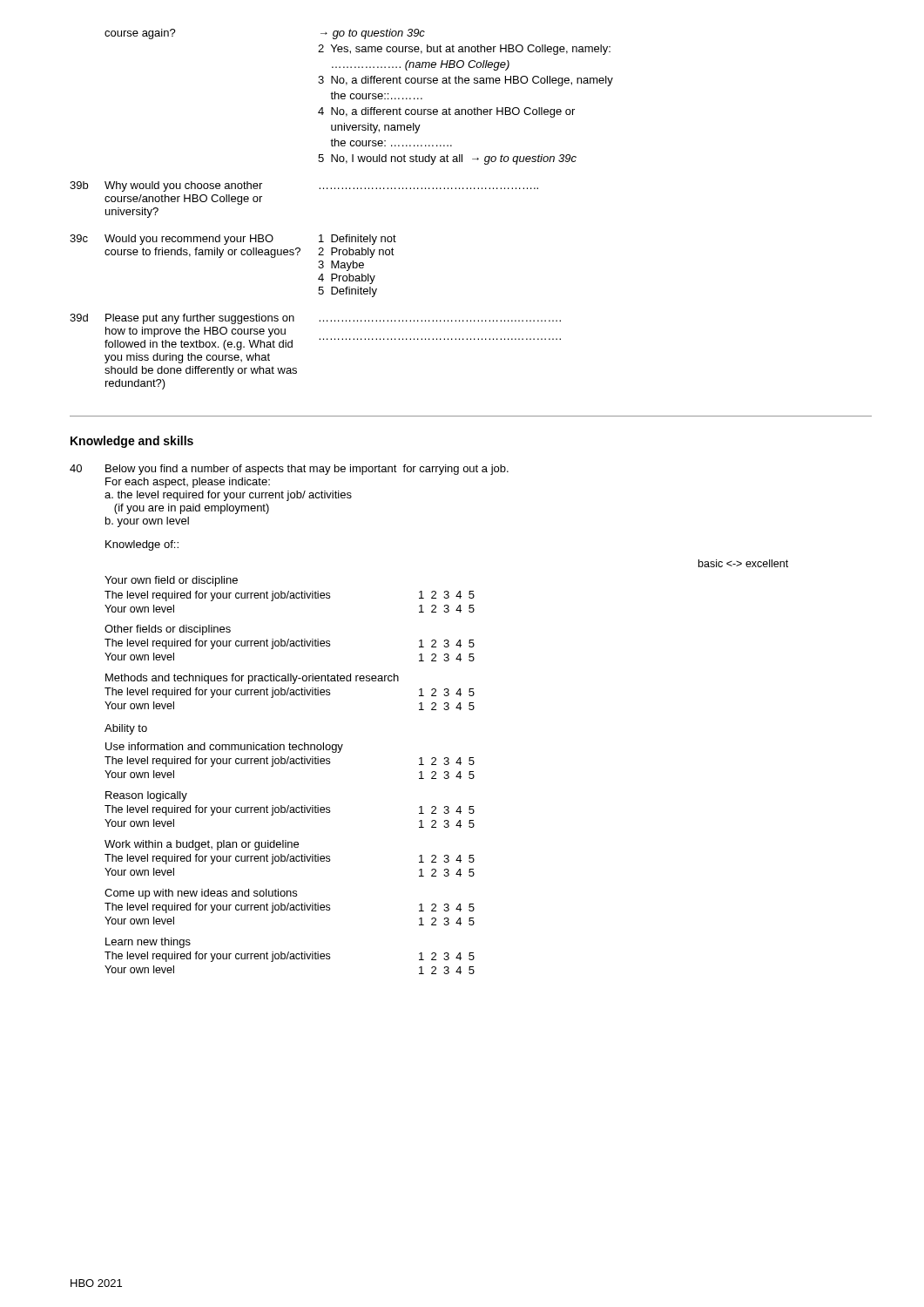Point to the block beginning "39b Why would you choose another"
This screenshot has width=924, height=1307.
click(471, 198)
